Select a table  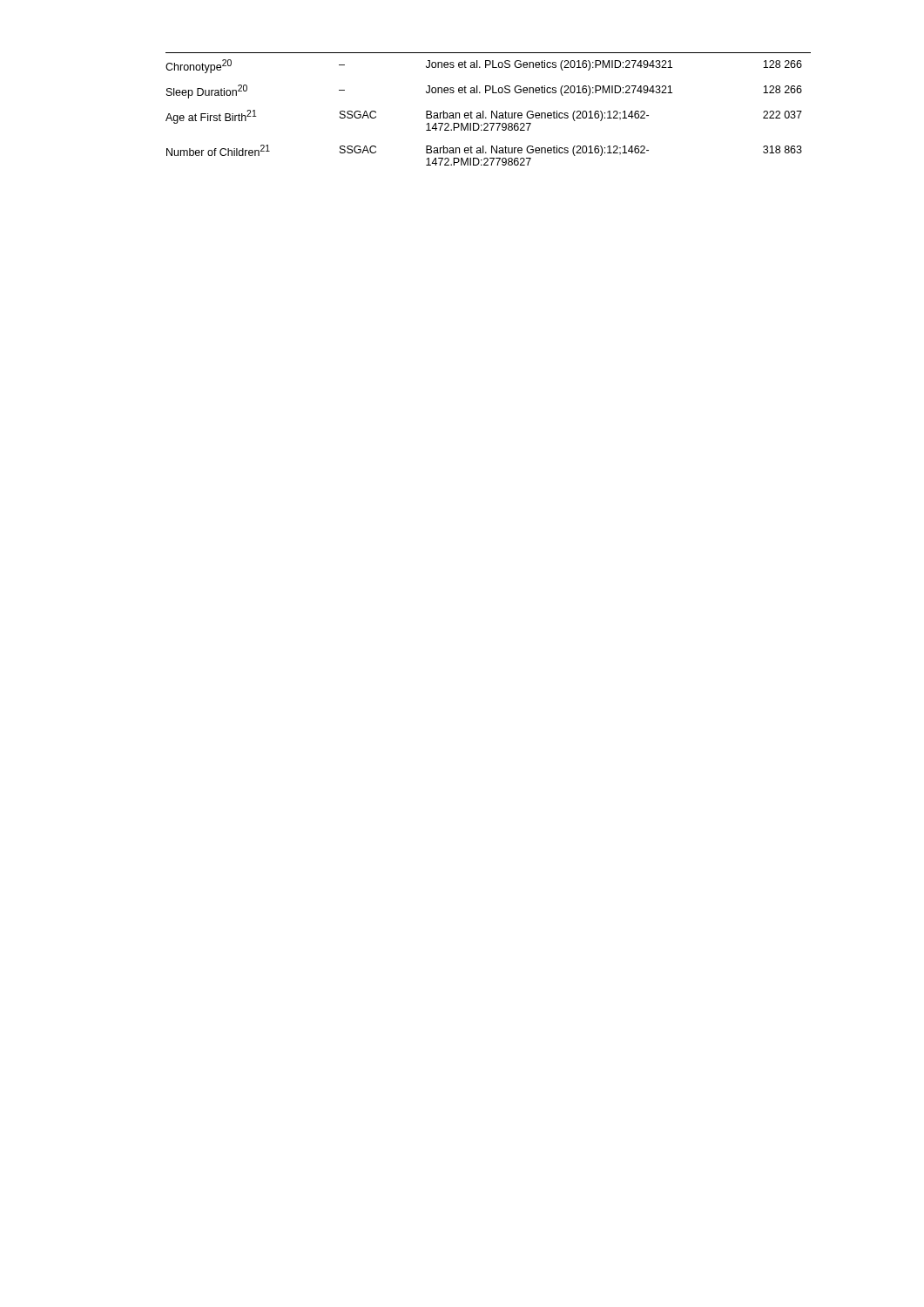tap(488, 113)
